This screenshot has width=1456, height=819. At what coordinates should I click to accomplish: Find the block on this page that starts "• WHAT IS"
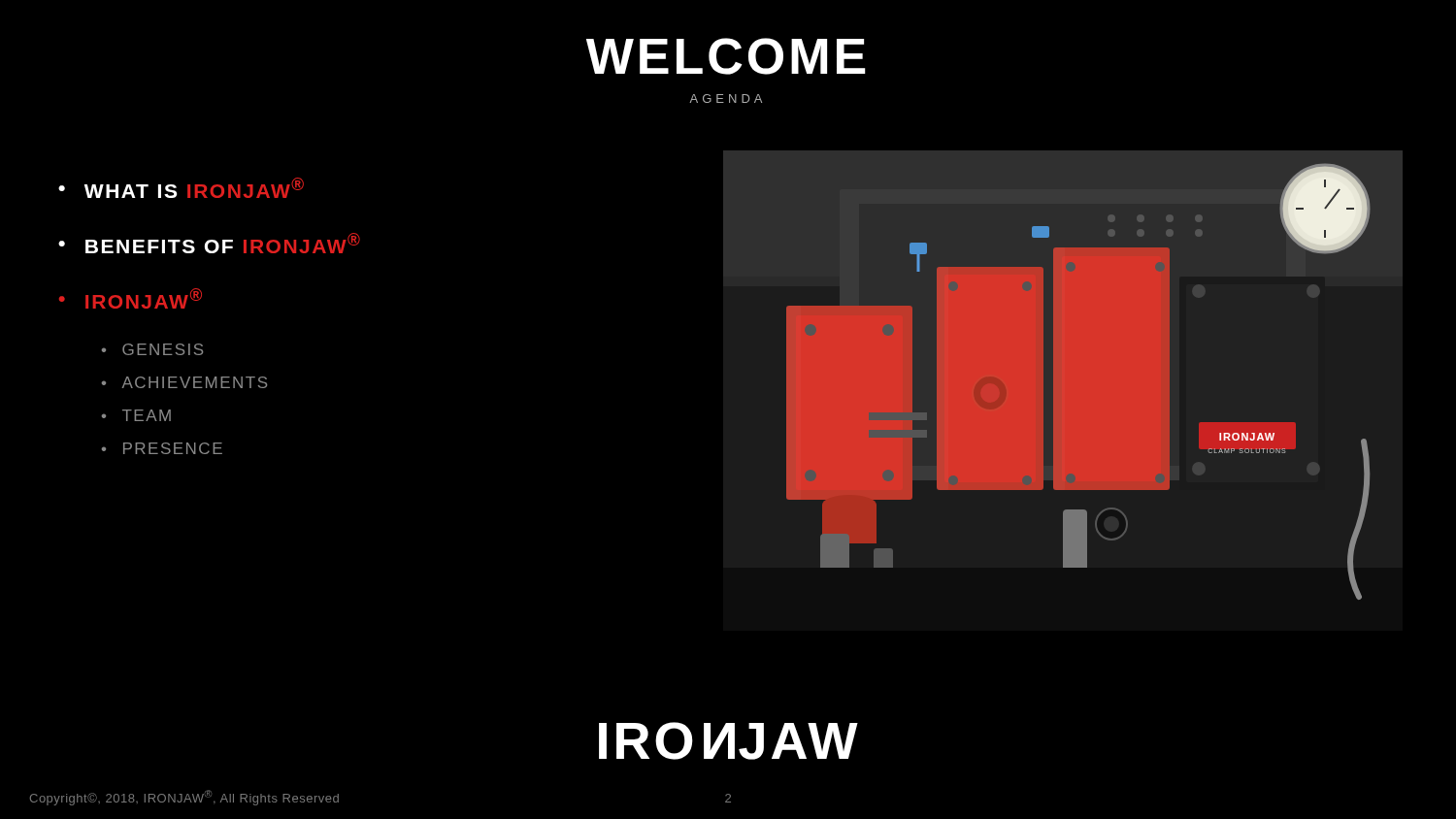click(182, 189)
